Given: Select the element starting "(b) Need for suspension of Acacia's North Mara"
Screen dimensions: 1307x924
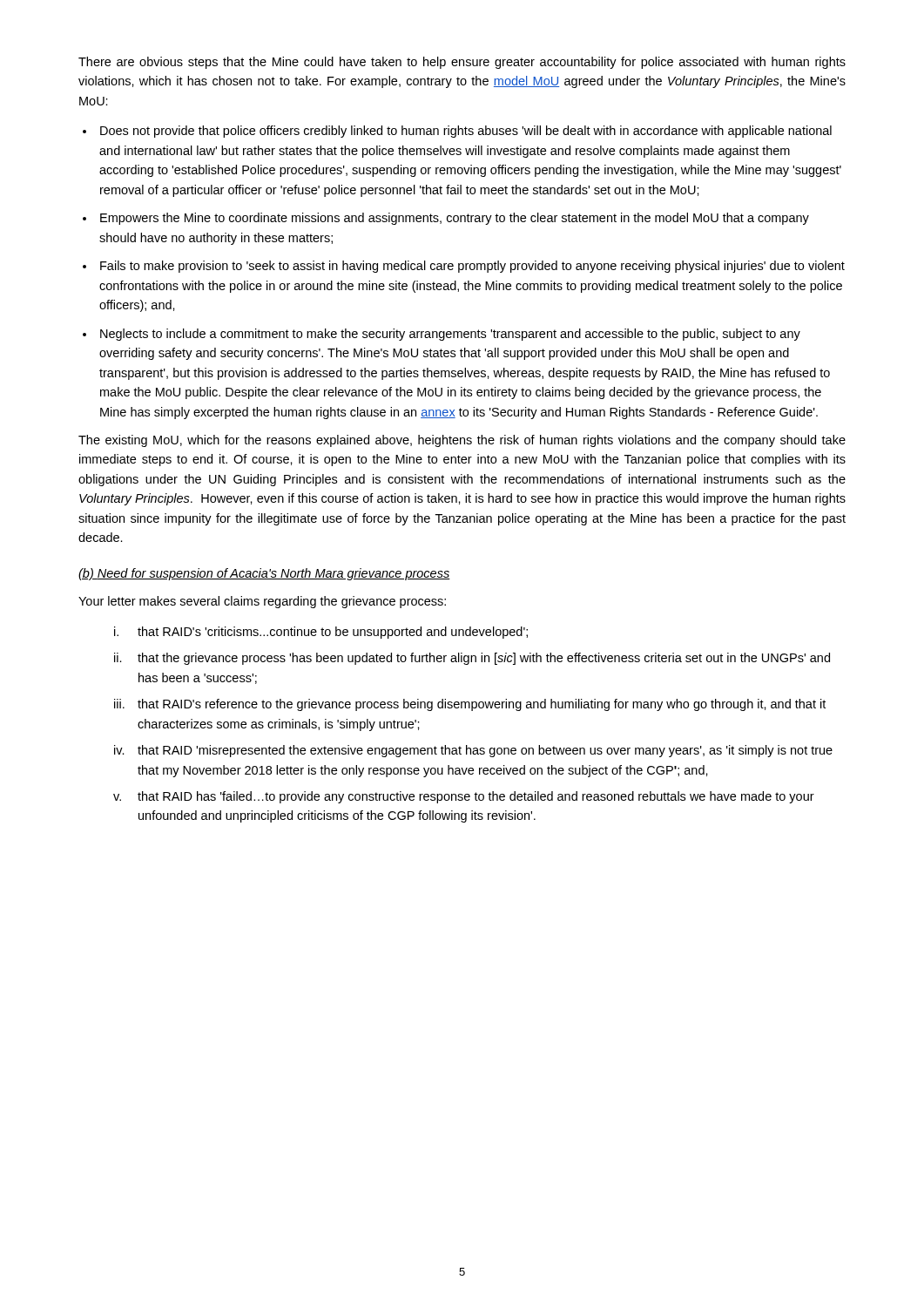Looking at the screenshot, I should [264, 573].
